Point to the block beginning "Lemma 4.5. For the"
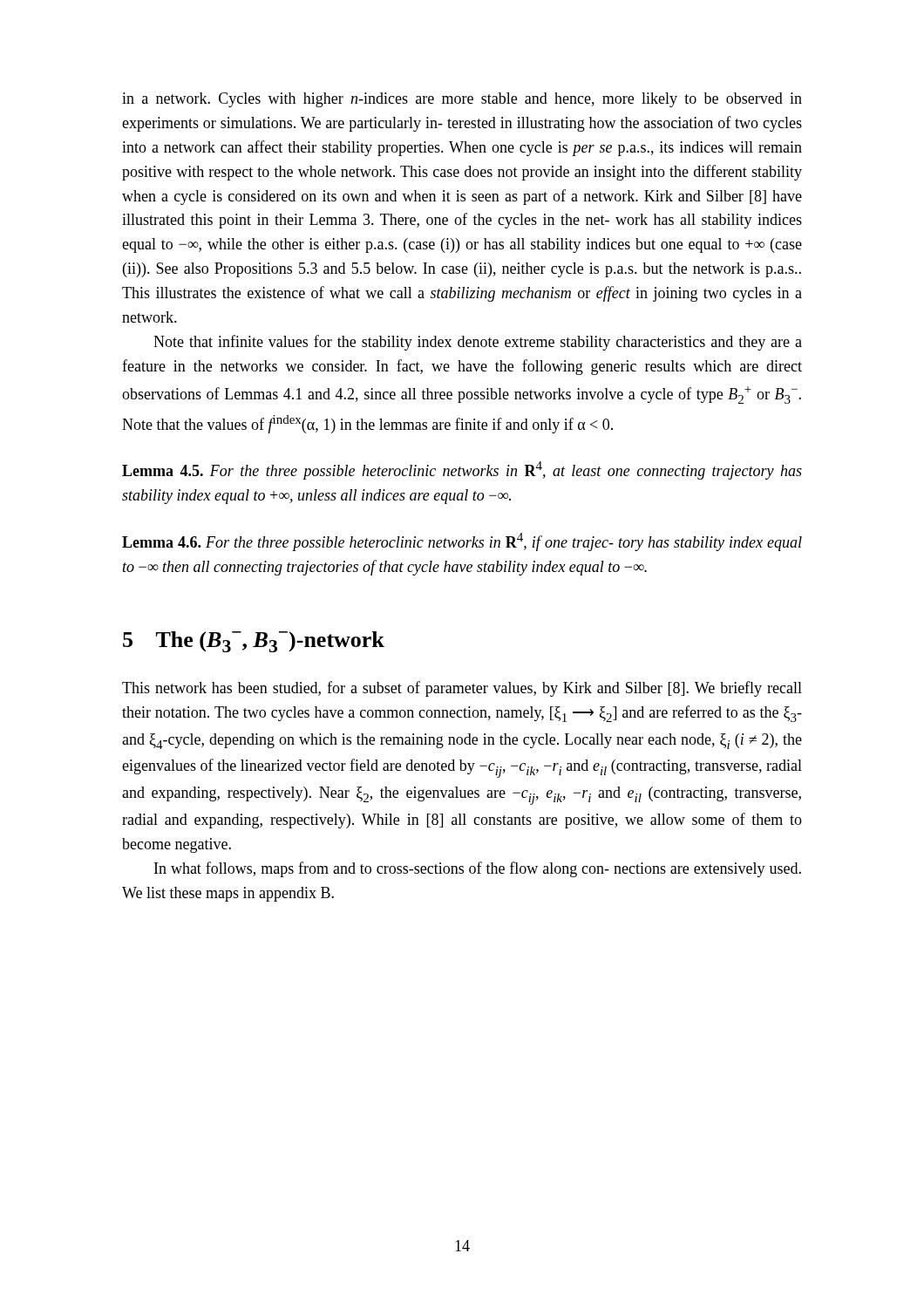The width and height of the screenshot is (924, 1308). point(462,482)
